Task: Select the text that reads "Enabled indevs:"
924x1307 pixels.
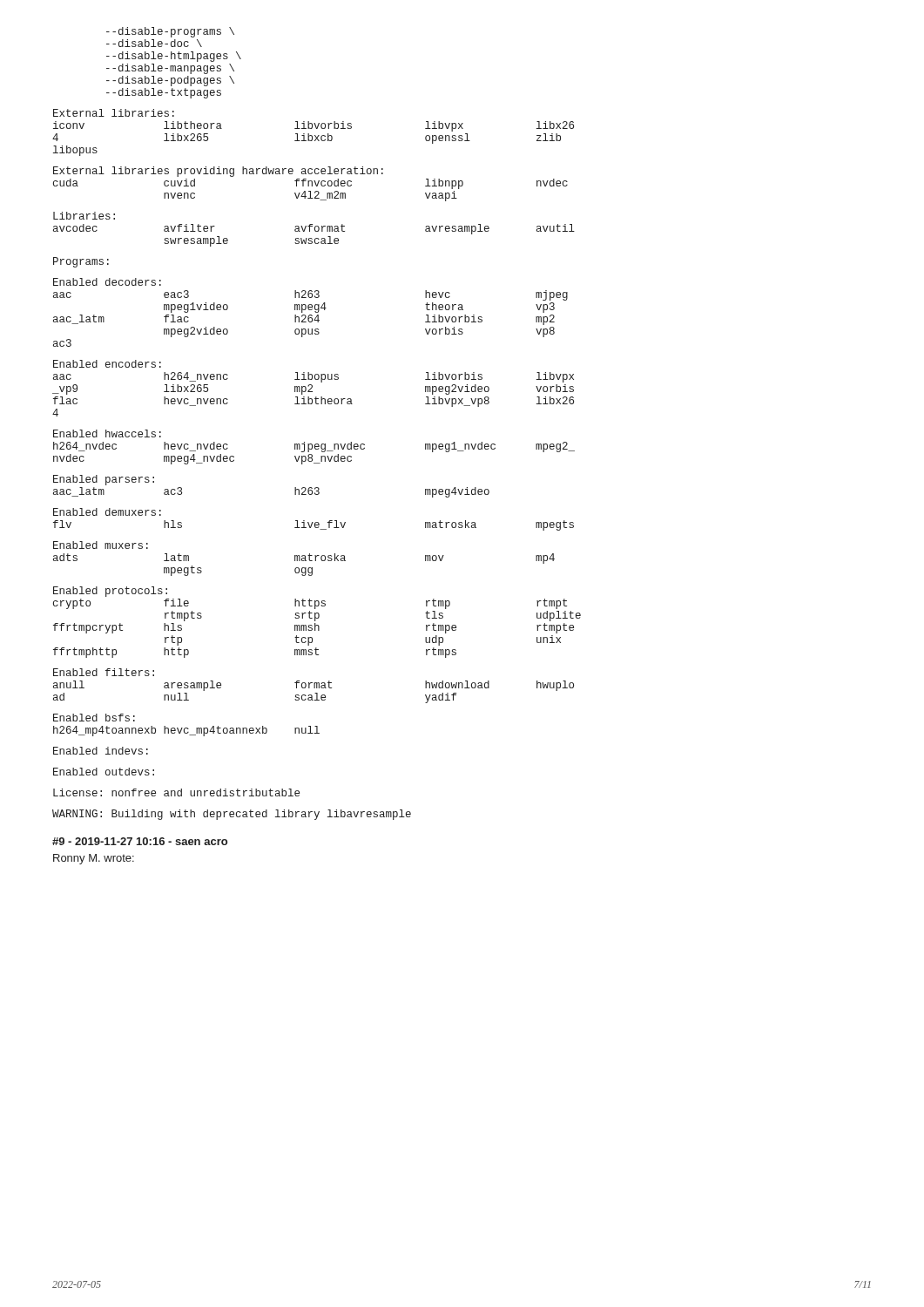Action: click(101, 752)
